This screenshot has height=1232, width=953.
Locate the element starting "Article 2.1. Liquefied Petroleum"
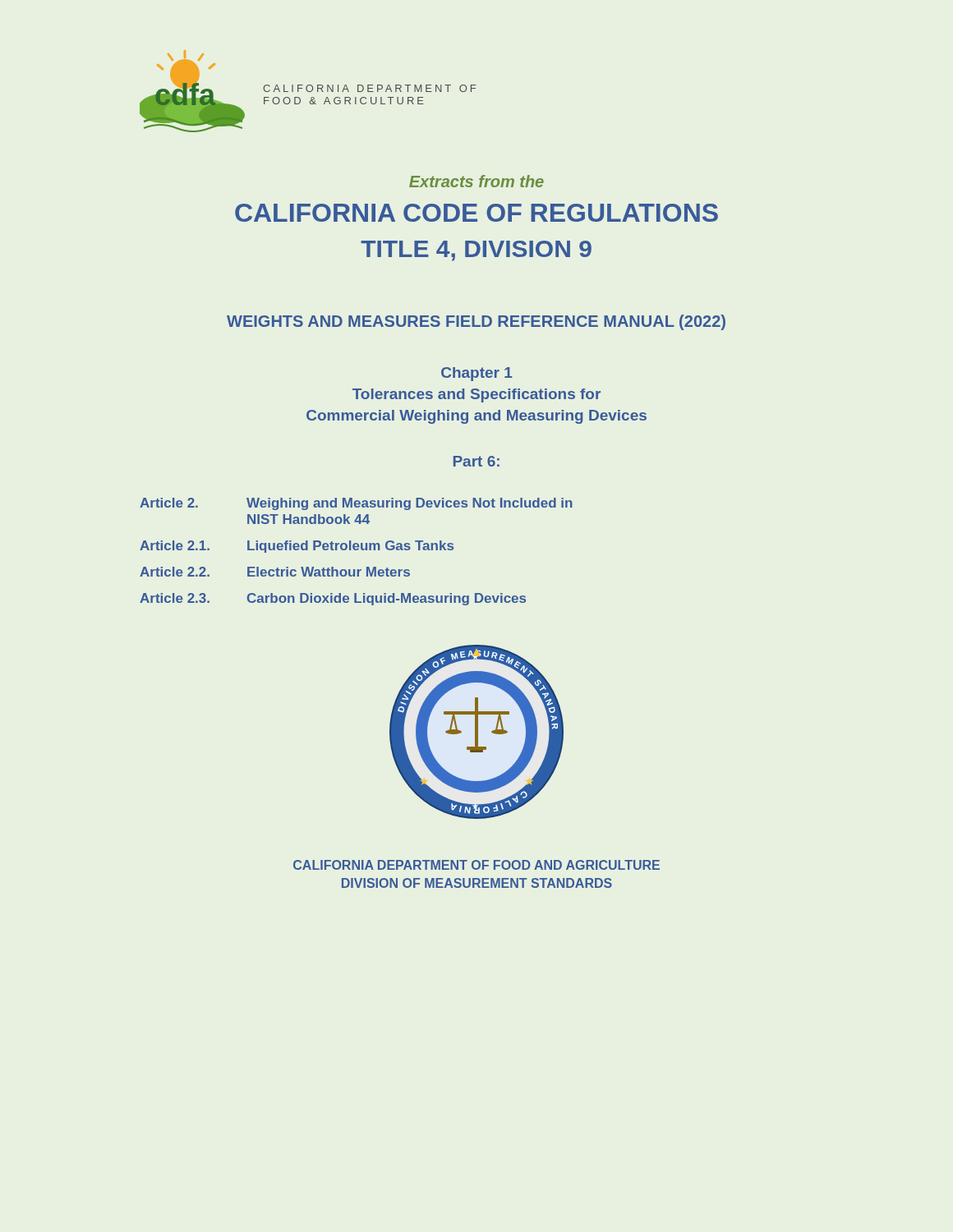(x=297, y=547)
